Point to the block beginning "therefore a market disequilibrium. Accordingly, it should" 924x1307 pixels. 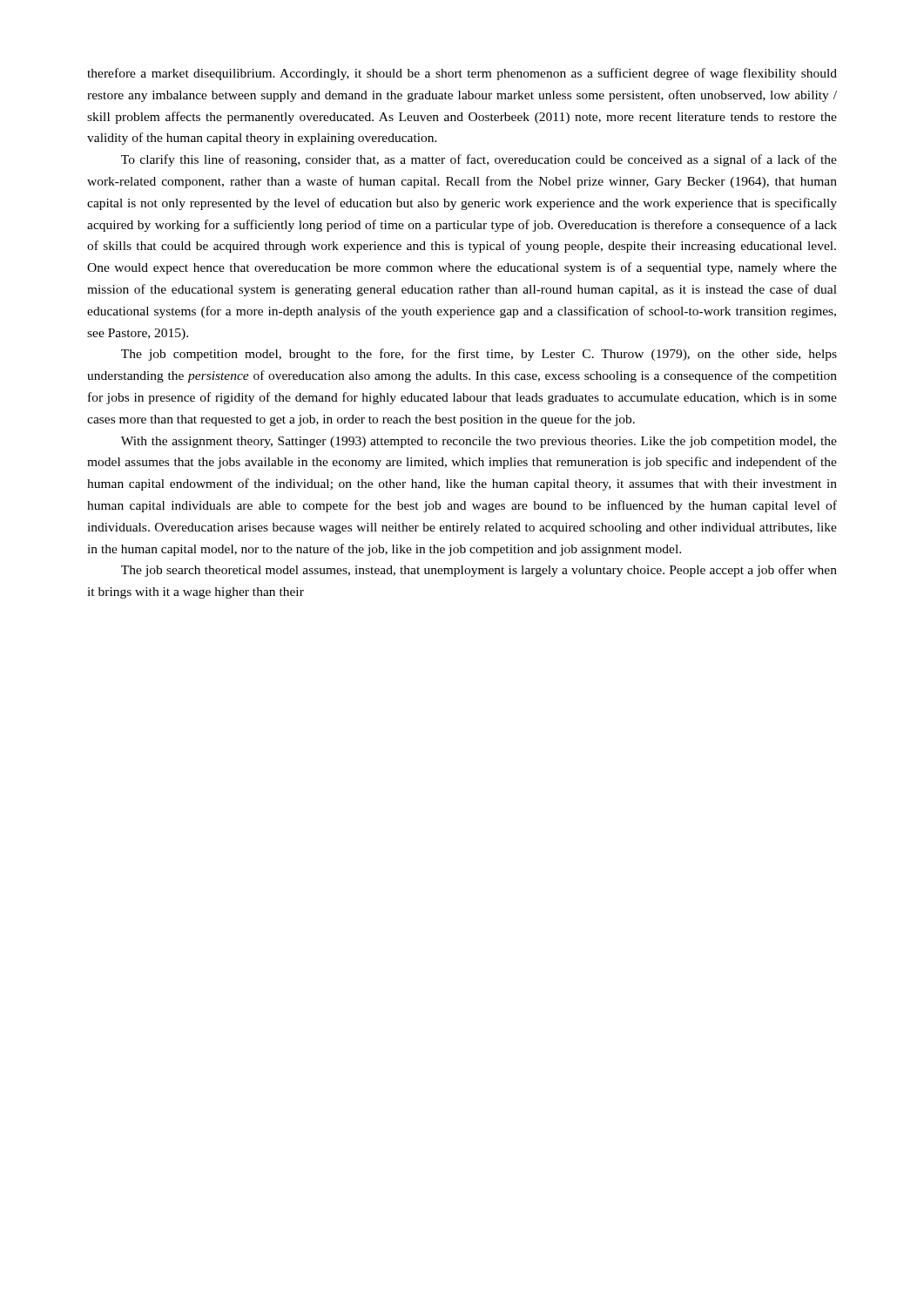[462, 106]
